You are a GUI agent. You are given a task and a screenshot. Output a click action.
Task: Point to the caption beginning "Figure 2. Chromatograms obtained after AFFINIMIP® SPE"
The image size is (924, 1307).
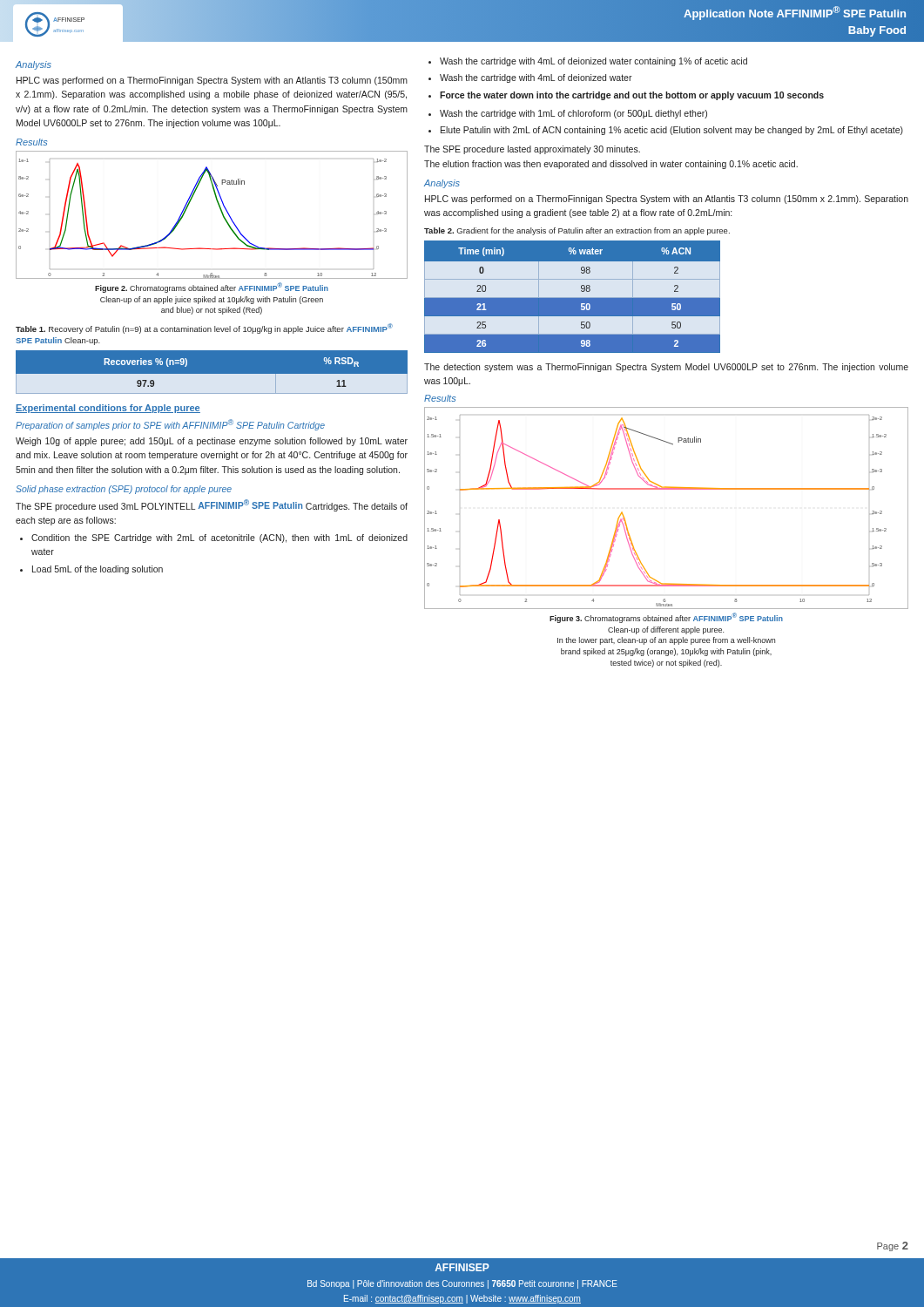(212, 298)
